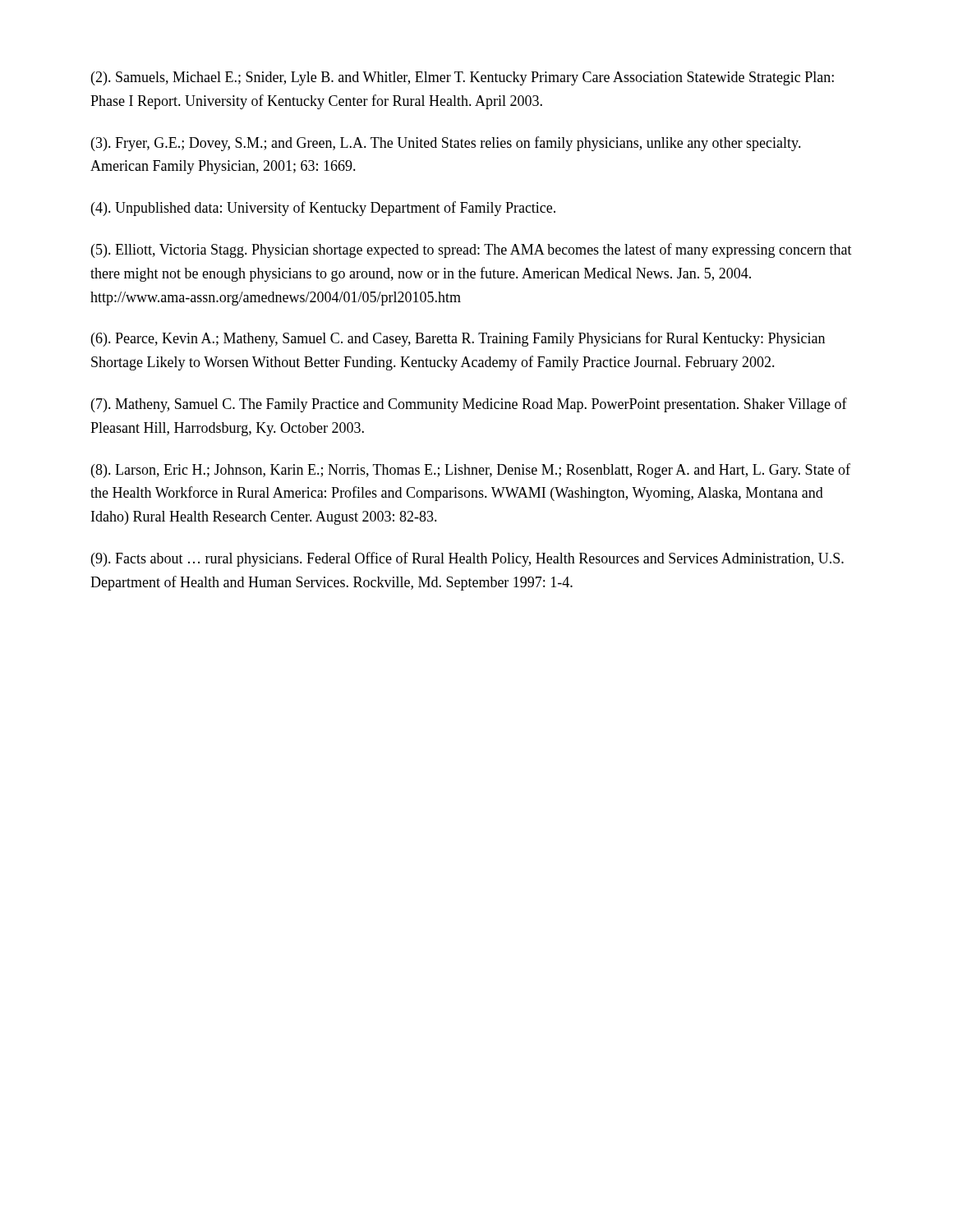This screenshot has width=953, height=1232.
Task: Locate the block of text that opens with "(8). Larson, Eric H.; Johnson, Karin E.;"
Action: tap(472, 493)
